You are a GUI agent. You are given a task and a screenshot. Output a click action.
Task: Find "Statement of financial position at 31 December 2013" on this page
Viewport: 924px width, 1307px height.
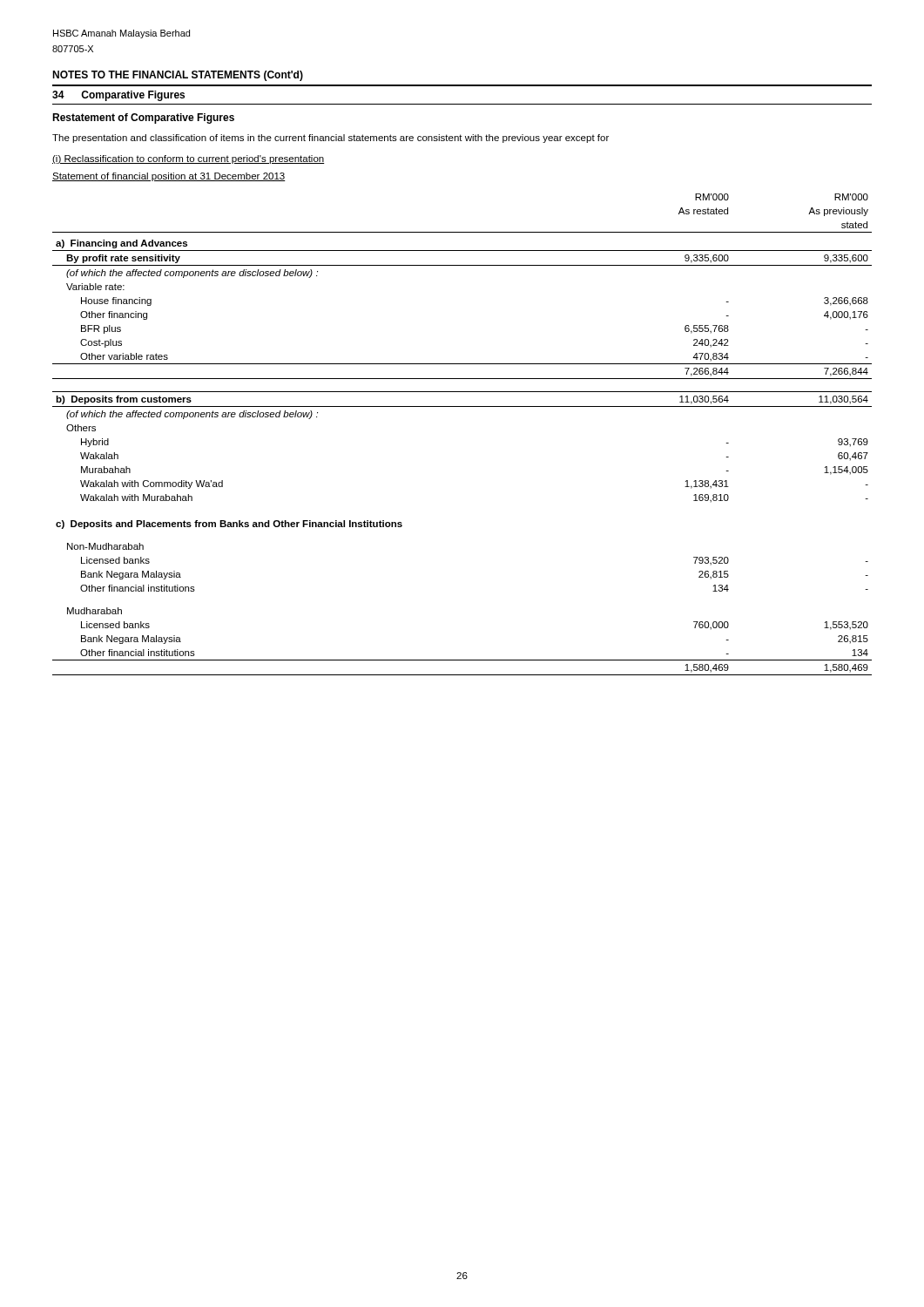[169, 176]
